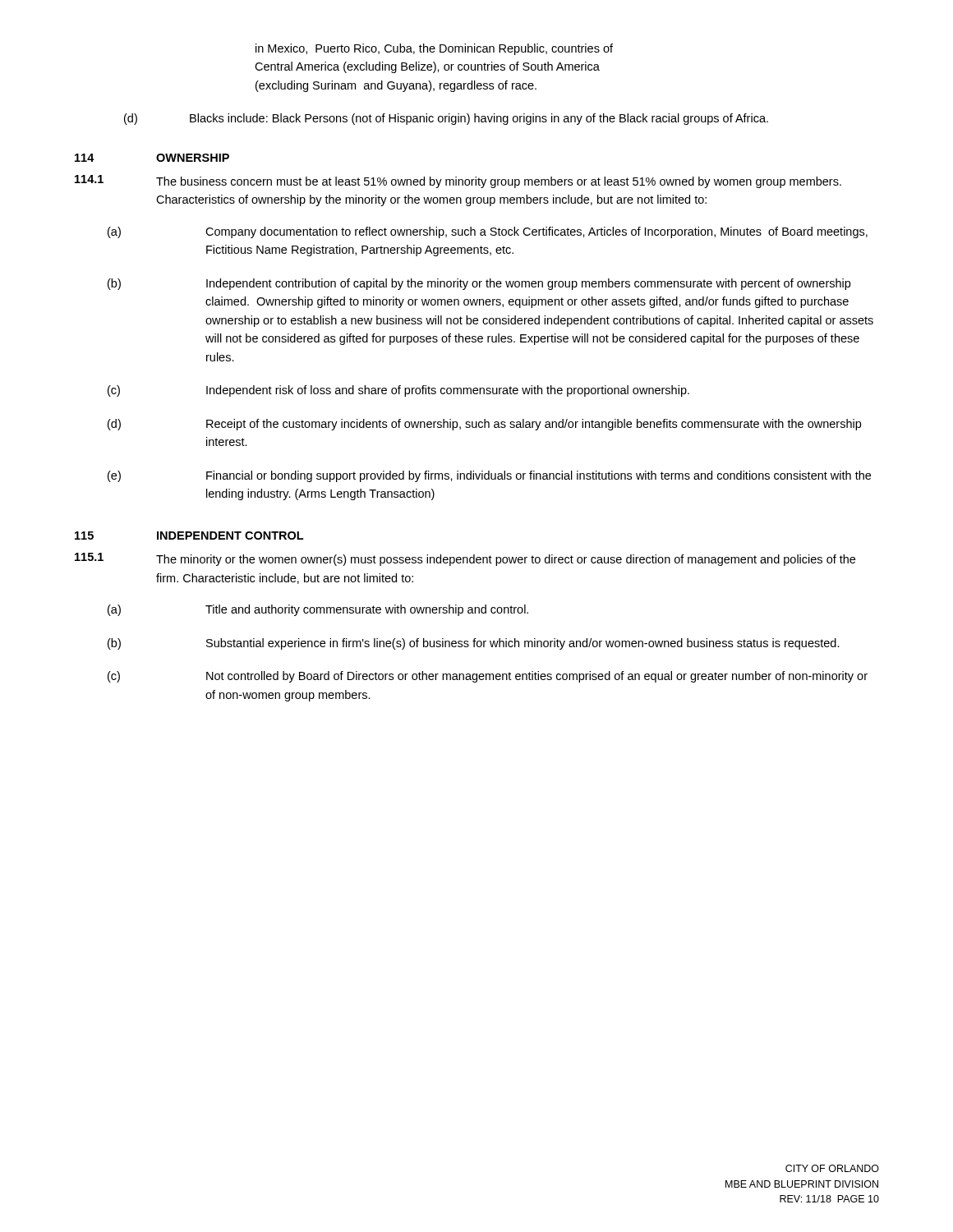The height and width of the screenshot is (1232, 953).
Task: Click on the text block that says "in Mexico, Puerto Rico, Cuba, the"
Action: click(x=434, y=67)
